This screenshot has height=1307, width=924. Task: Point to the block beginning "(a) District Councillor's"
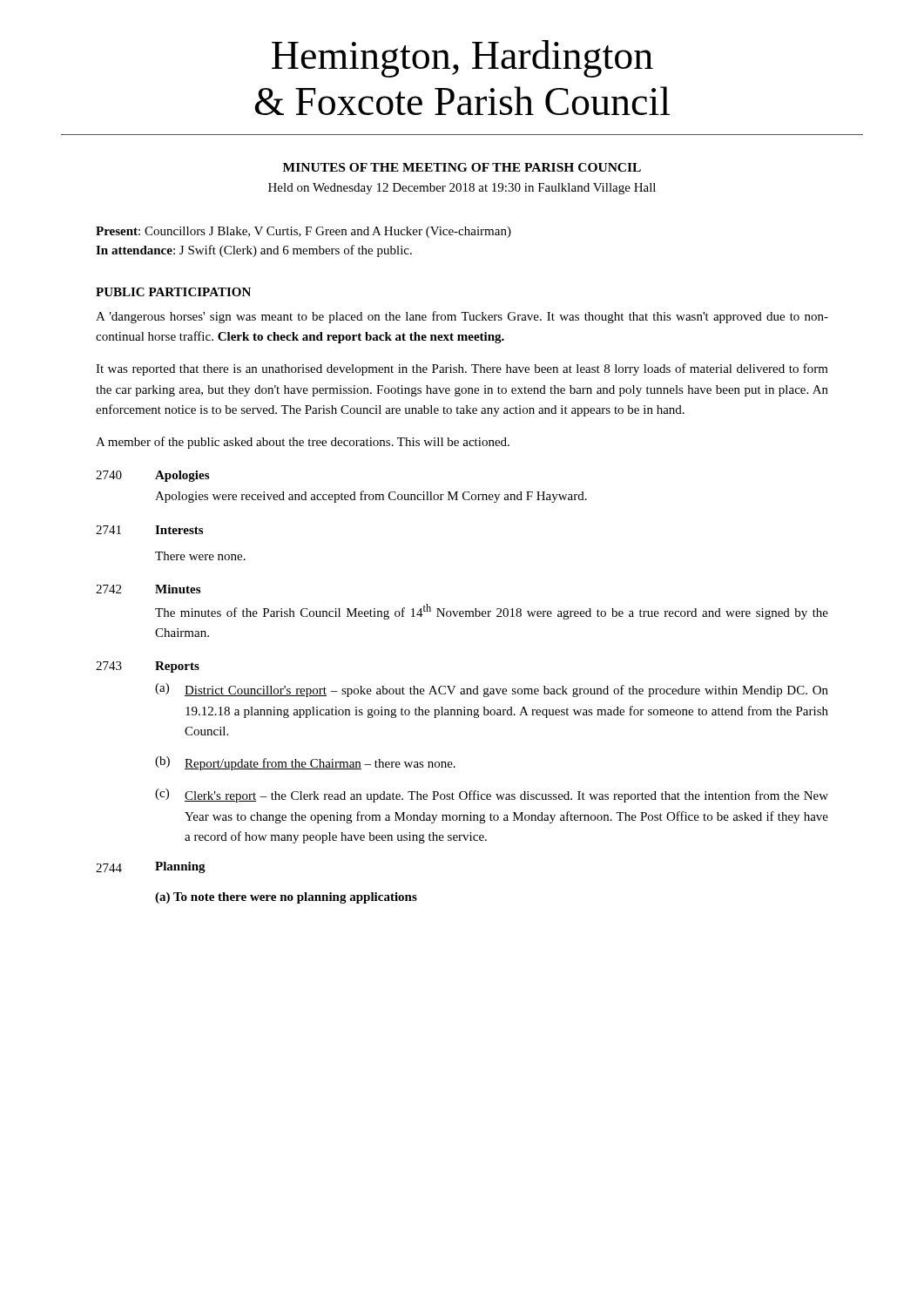point(492,711)
